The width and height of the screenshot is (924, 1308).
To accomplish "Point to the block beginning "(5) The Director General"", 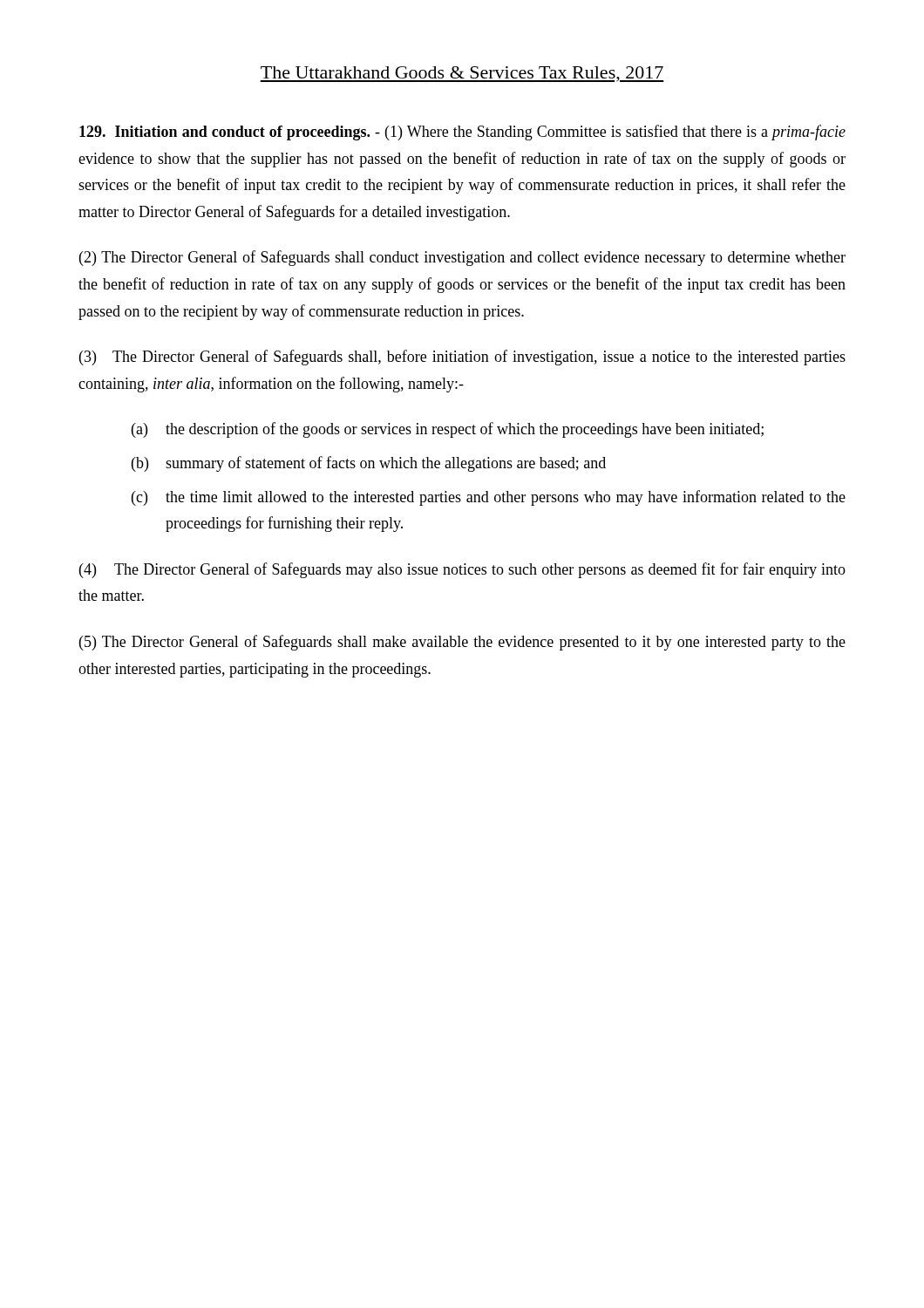I will (462, 655).
